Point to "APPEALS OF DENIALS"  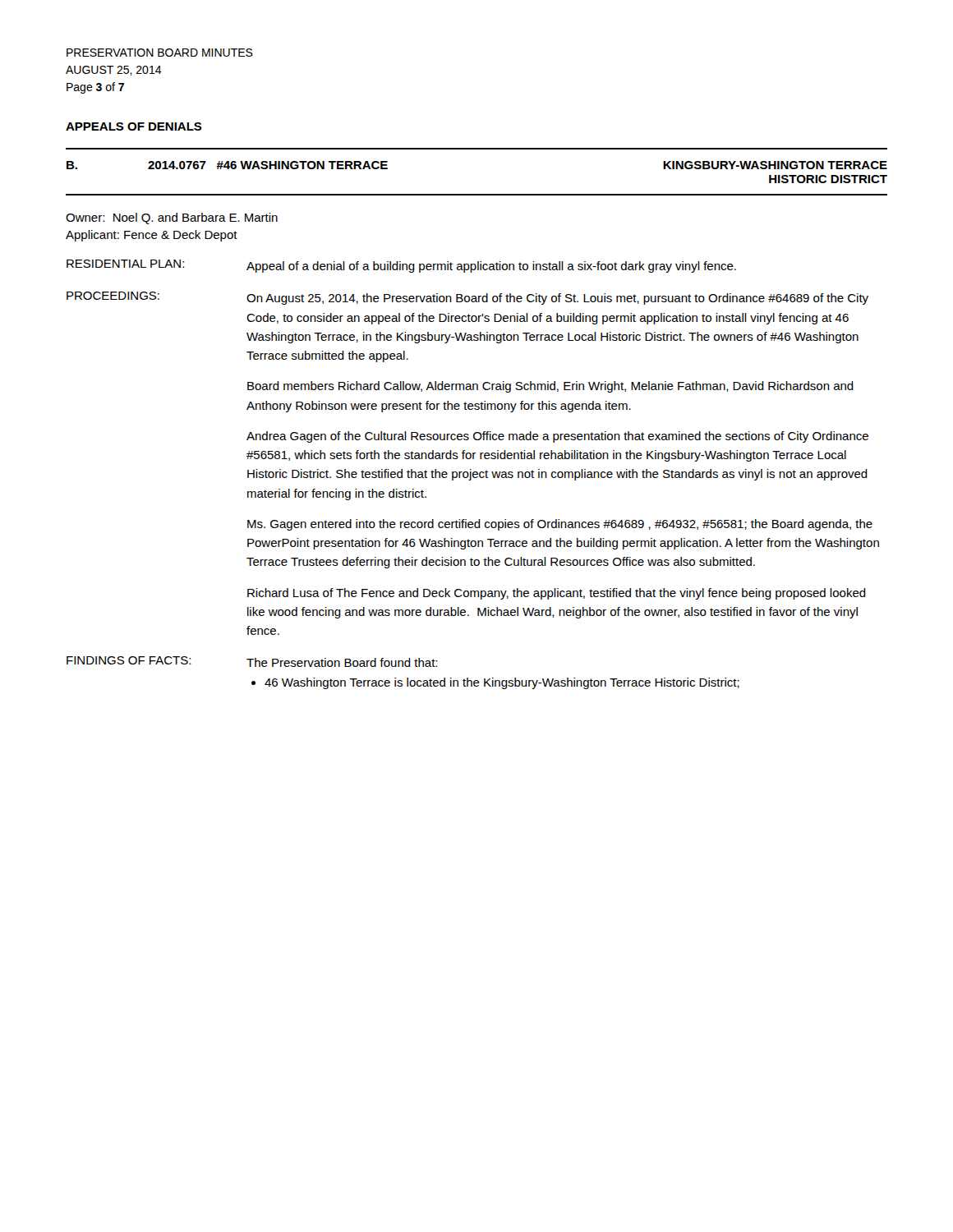[x=134, y=126]
